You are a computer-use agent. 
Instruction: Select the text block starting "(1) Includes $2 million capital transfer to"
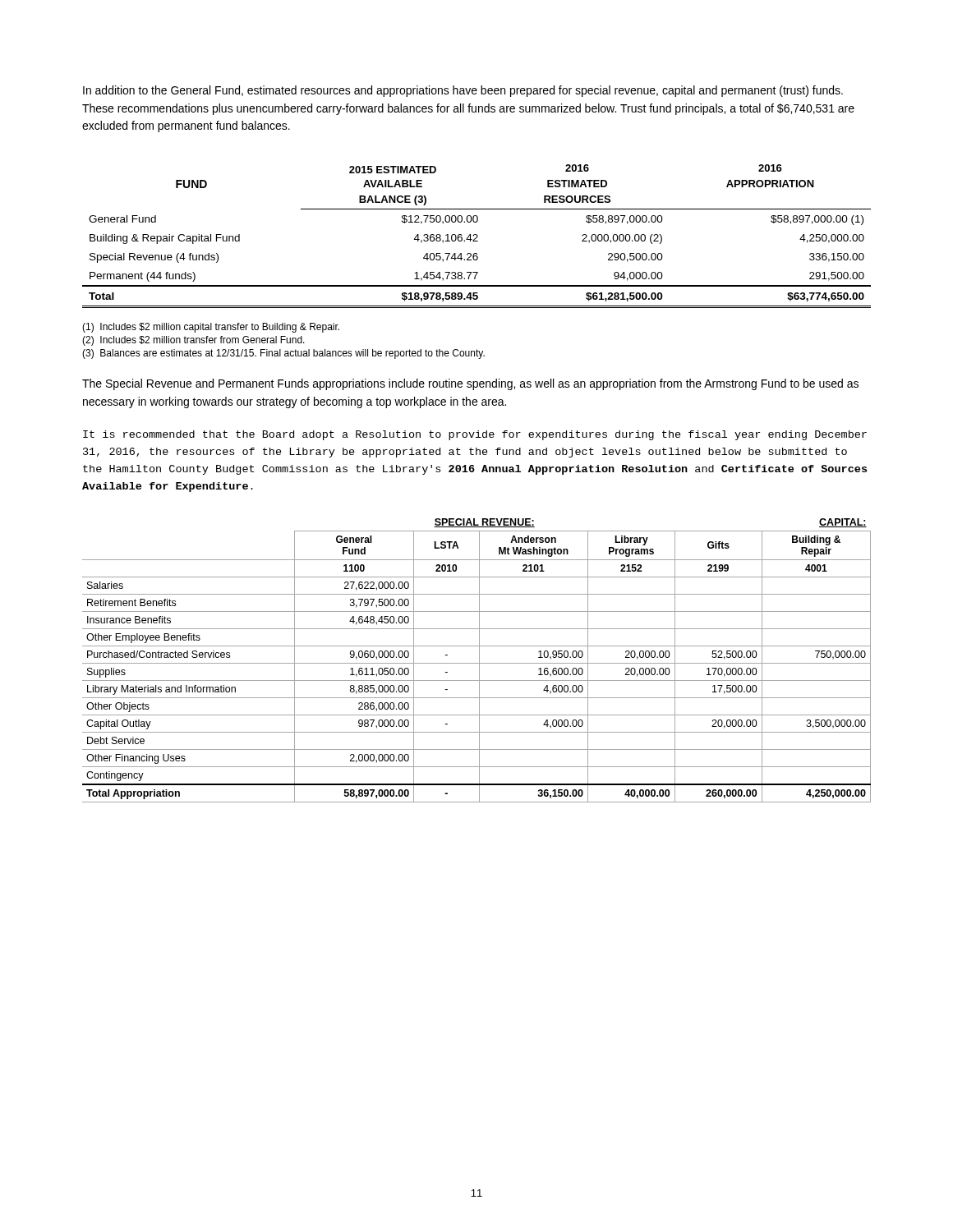click(476, 340)
